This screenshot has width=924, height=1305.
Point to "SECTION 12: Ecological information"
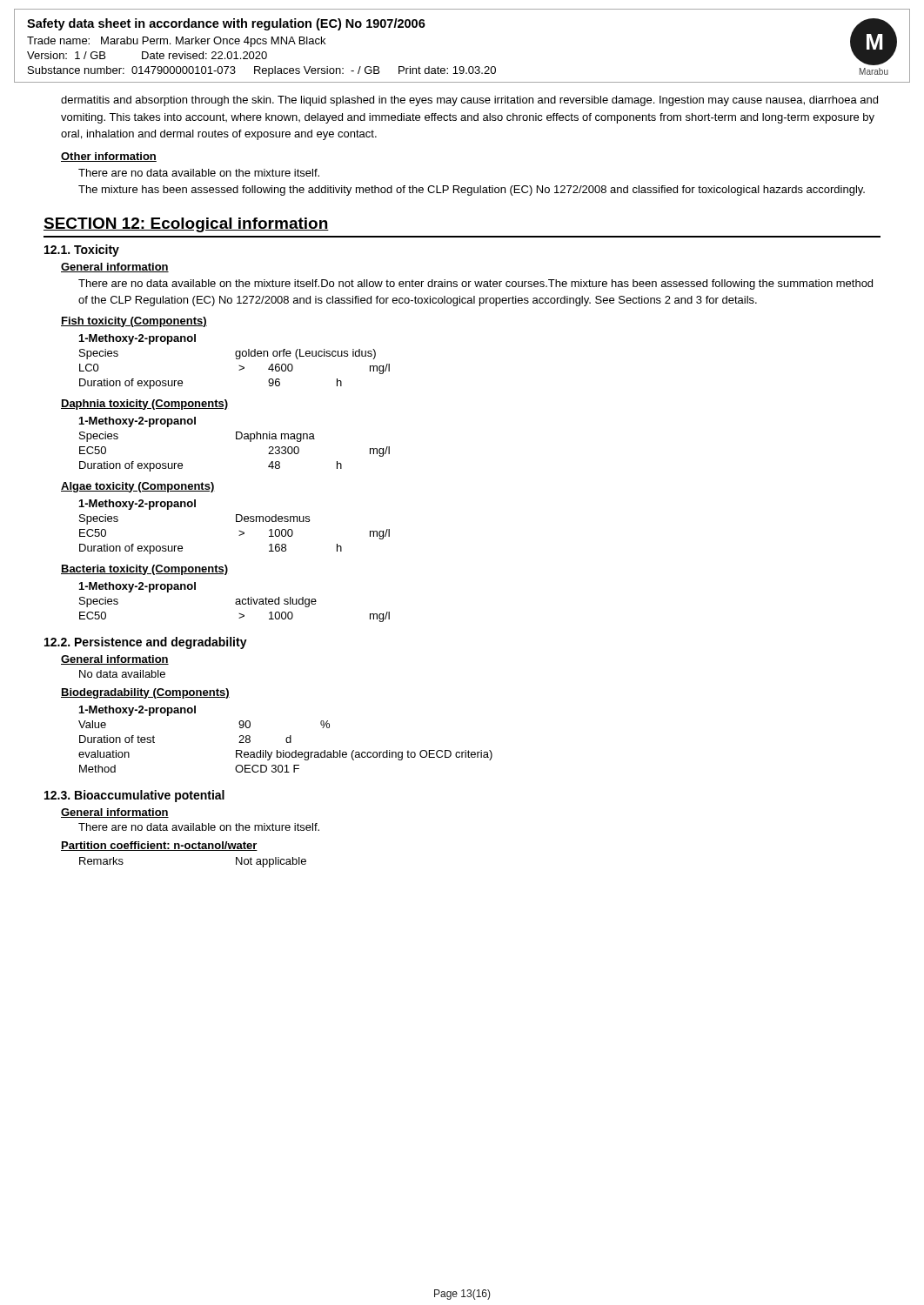tap(186, 223)
